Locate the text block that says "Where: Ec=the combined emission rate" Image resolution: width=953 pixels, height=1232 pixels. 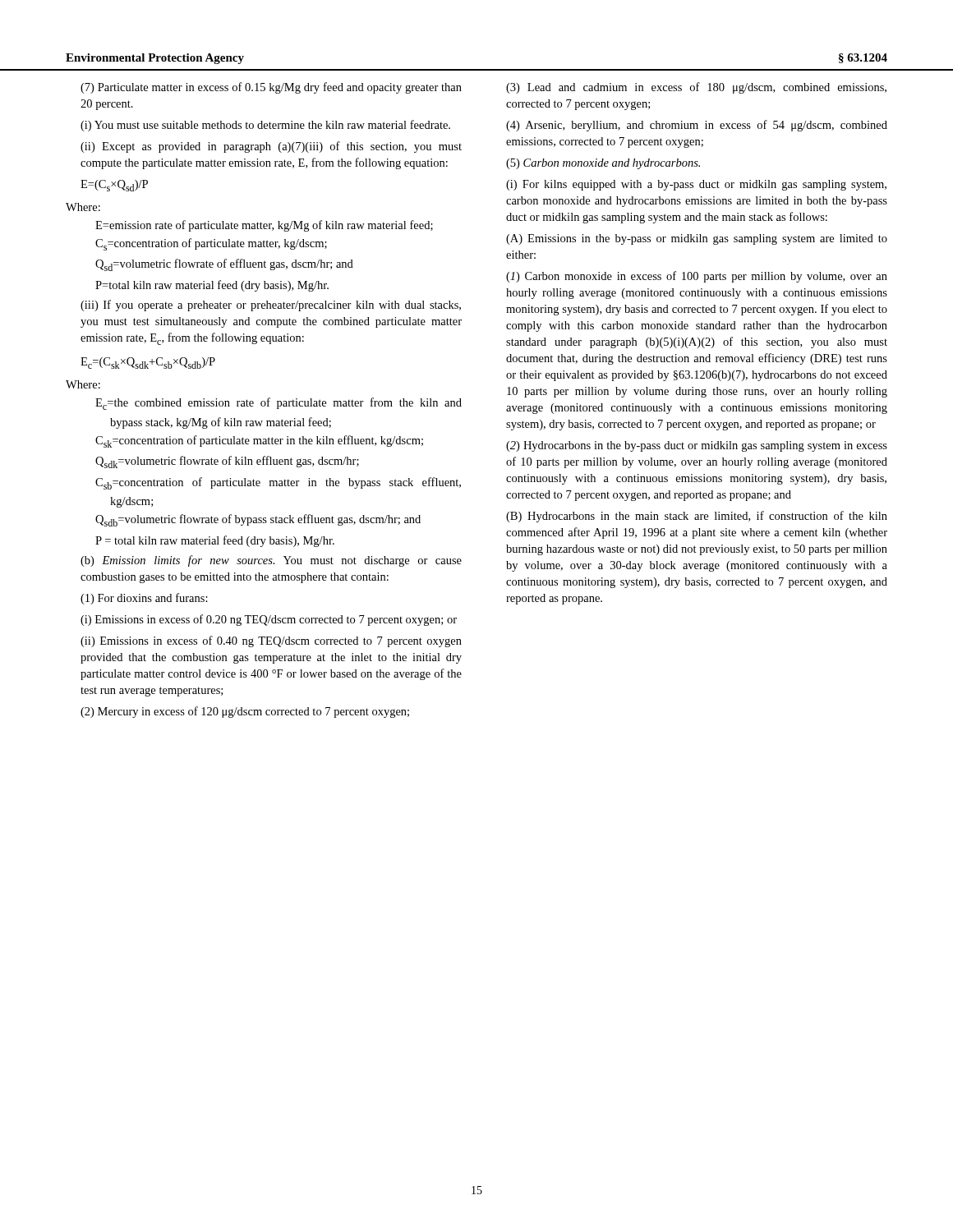(264, 462)
